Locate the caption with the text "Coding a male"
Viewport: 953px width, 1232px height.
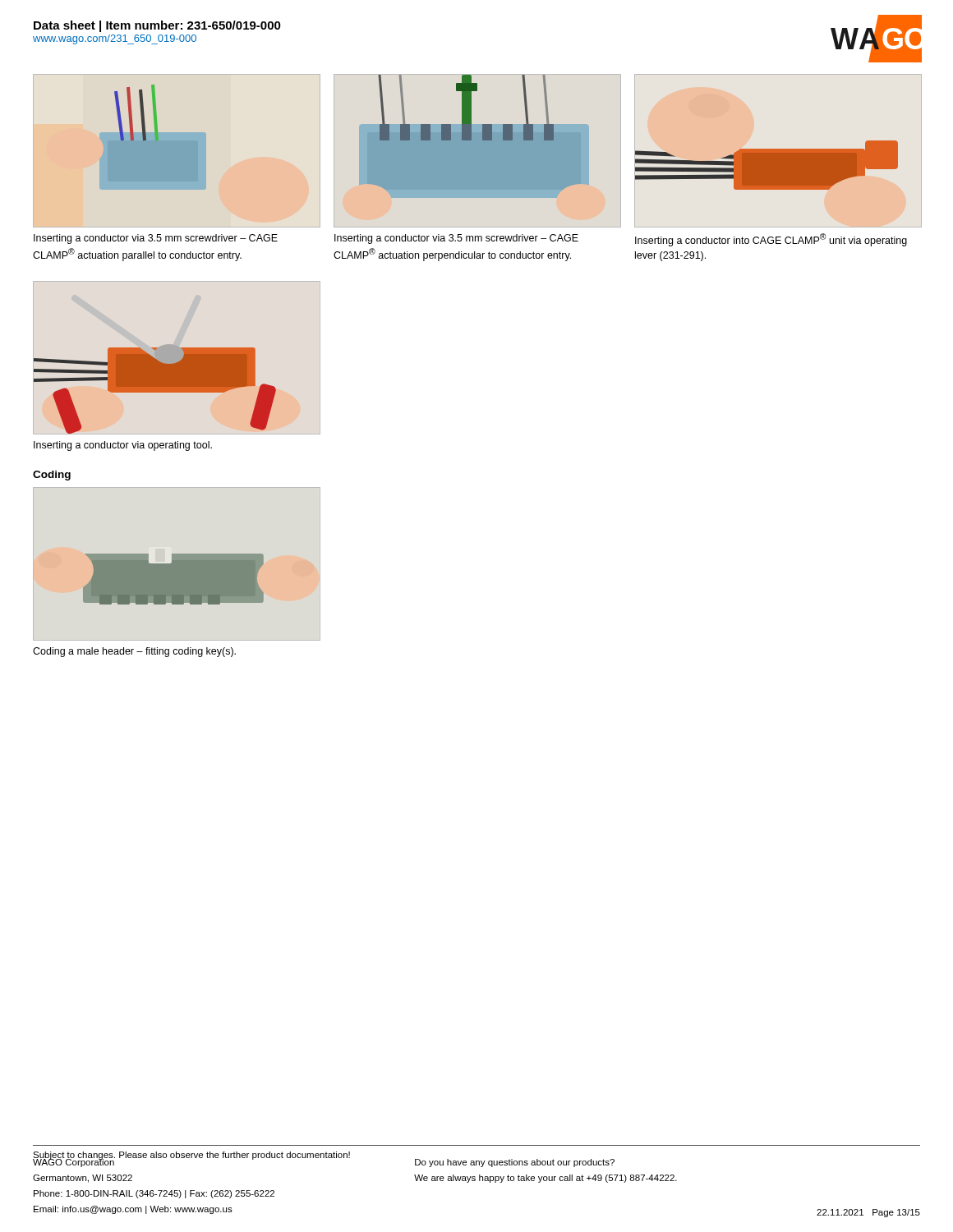pyautogui.click(x=135, y=651)
